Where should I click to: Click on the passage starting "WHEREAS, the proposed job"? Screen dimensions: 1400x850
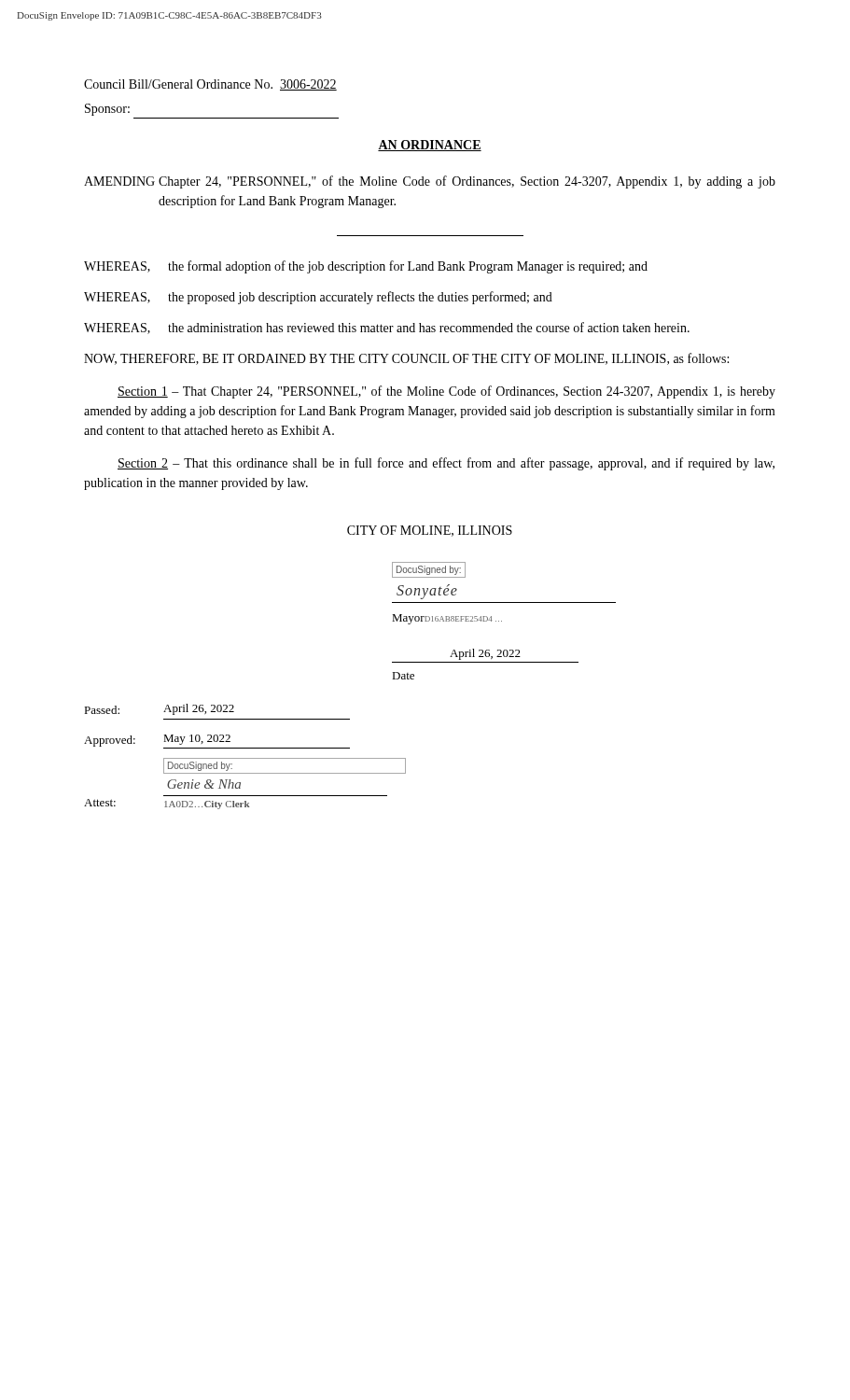click(430, 297)
